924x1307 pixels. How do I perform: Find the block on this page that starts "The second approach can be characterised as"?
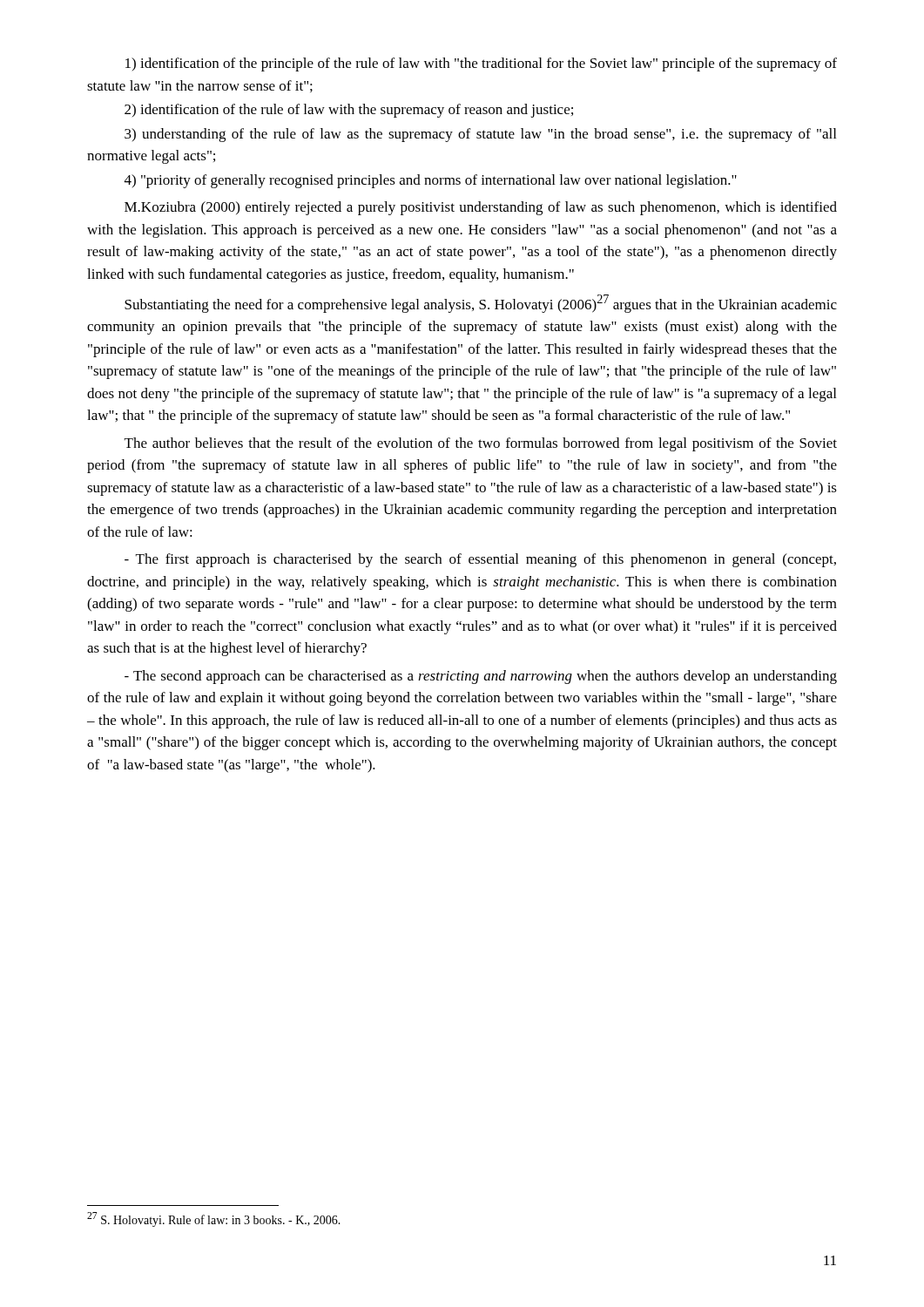click(x=462, y=720)
